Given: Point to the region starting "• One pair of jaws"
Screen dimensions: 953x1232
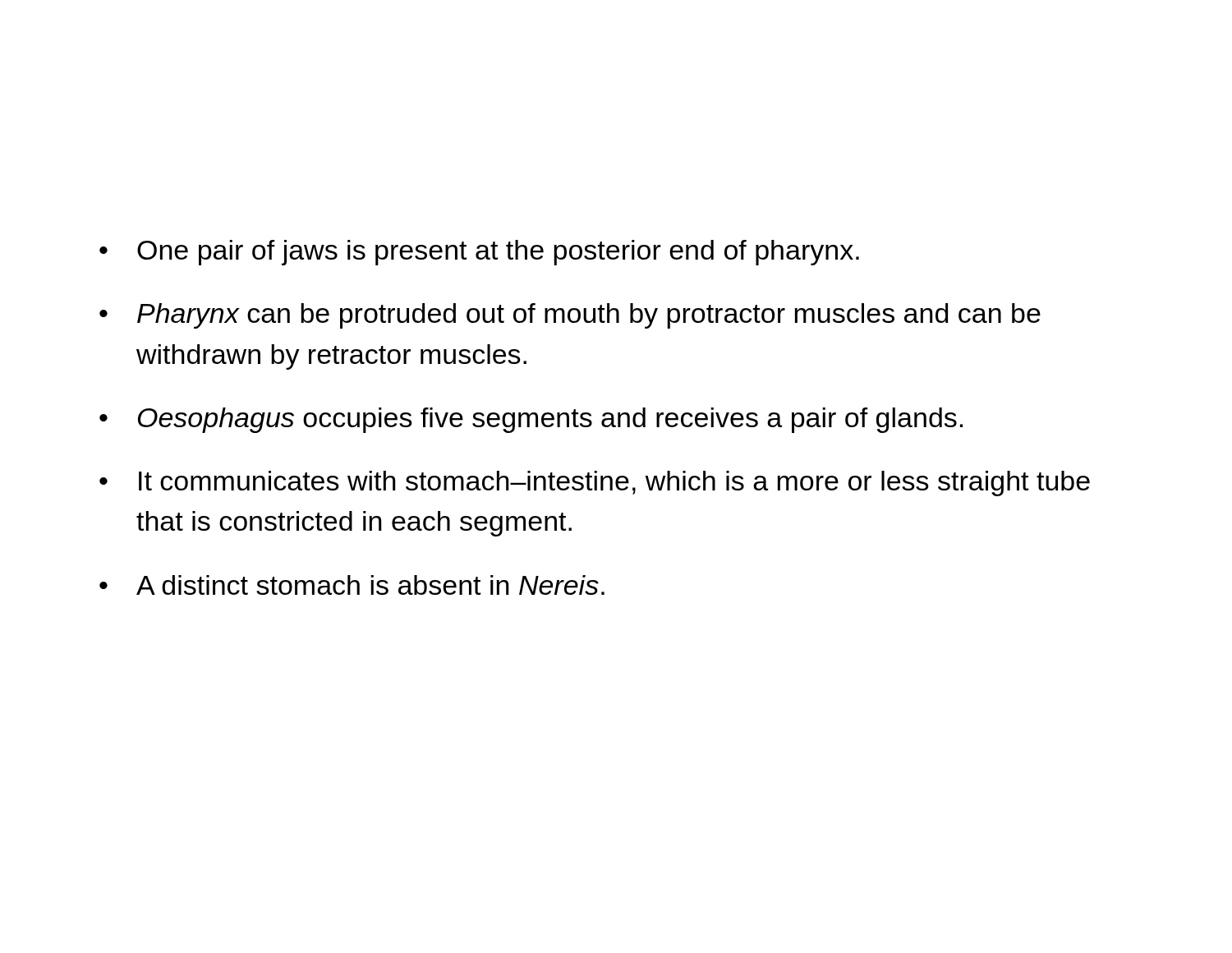Looking at the screenshot, I should [x=616, y=250].
